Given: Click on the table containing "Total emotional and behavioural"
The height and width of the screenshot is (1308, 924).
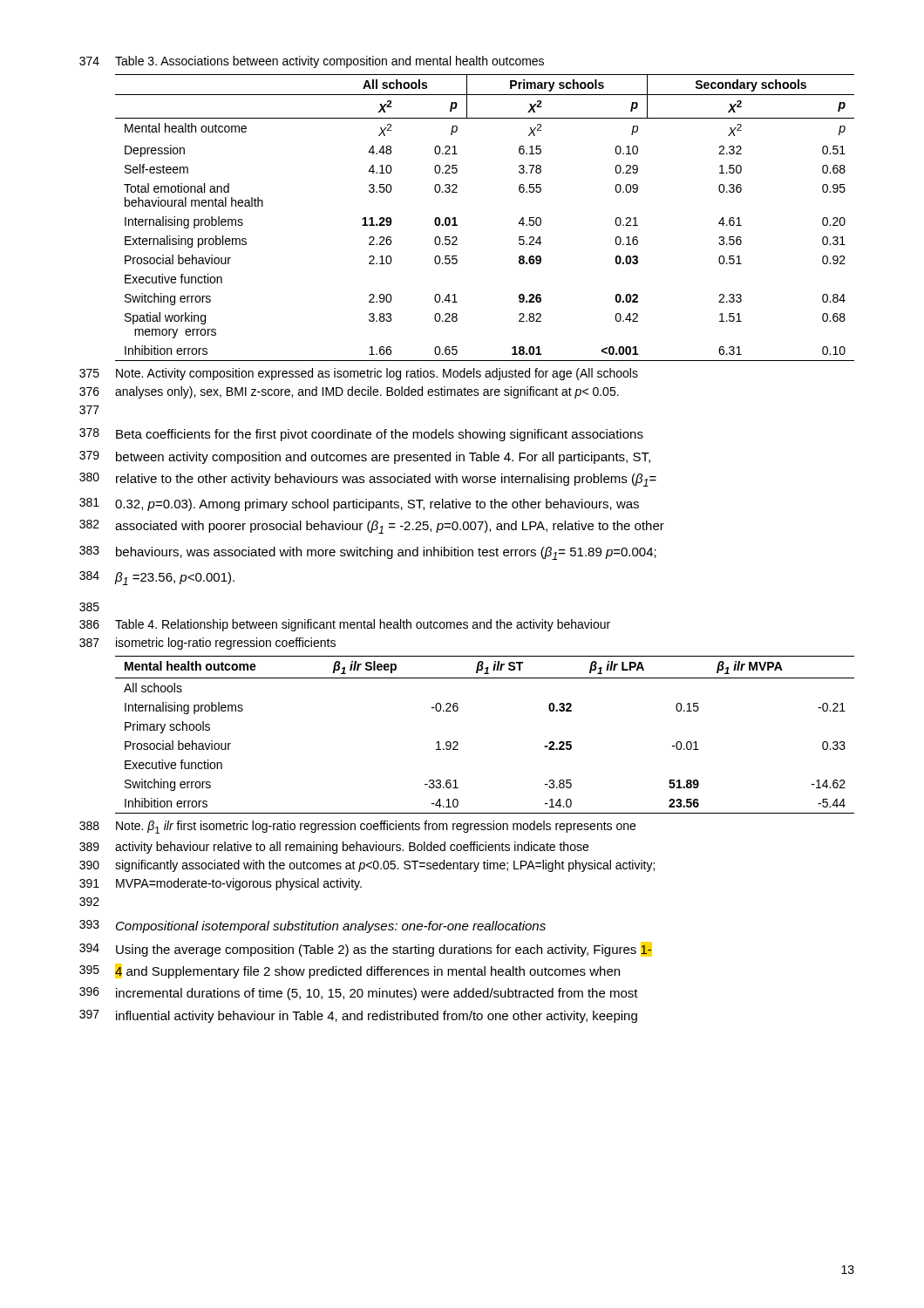Looking at the screenshot, I should (x=485, y=218).
